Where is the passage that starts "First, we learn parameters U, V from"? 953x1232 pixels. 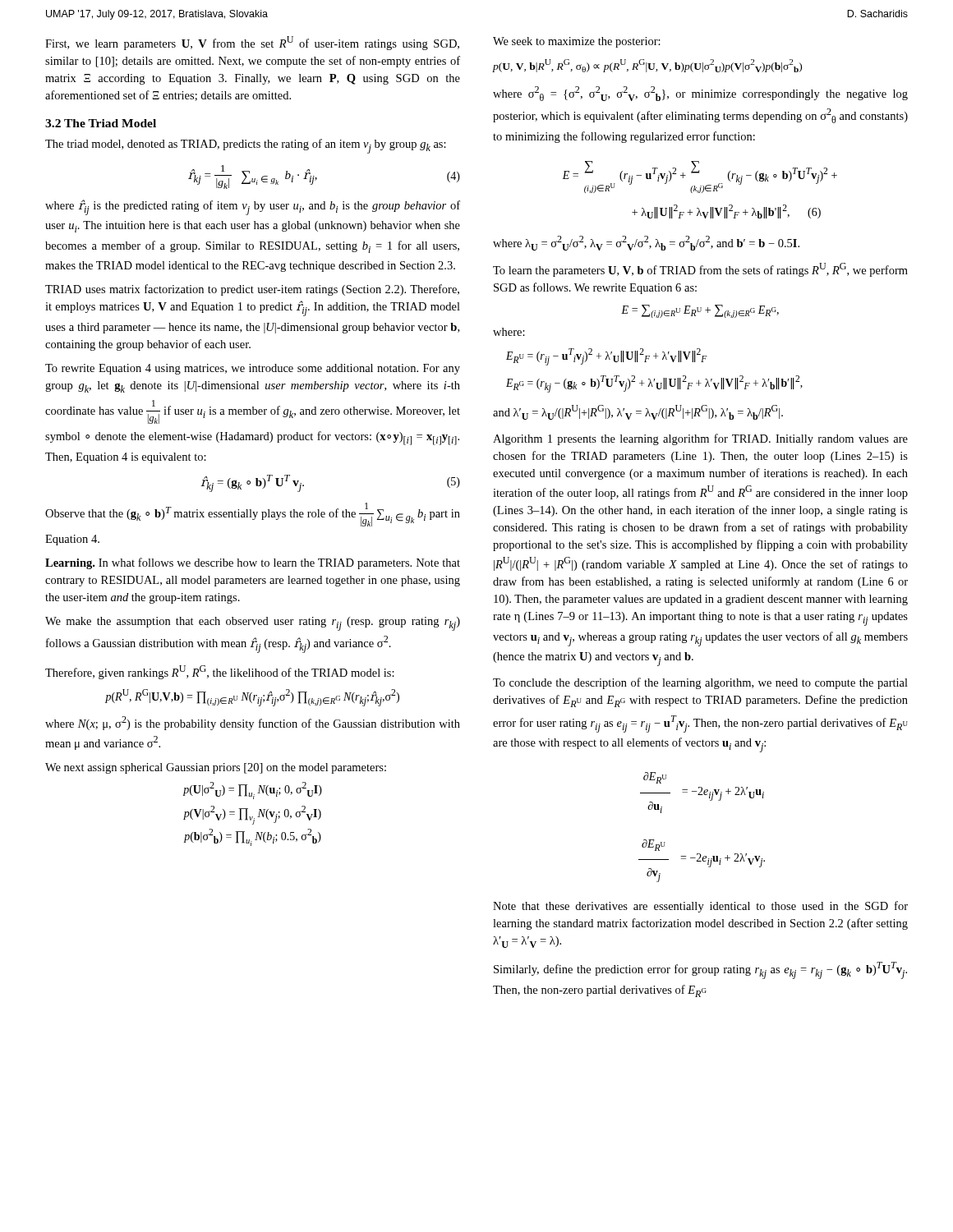253,68
